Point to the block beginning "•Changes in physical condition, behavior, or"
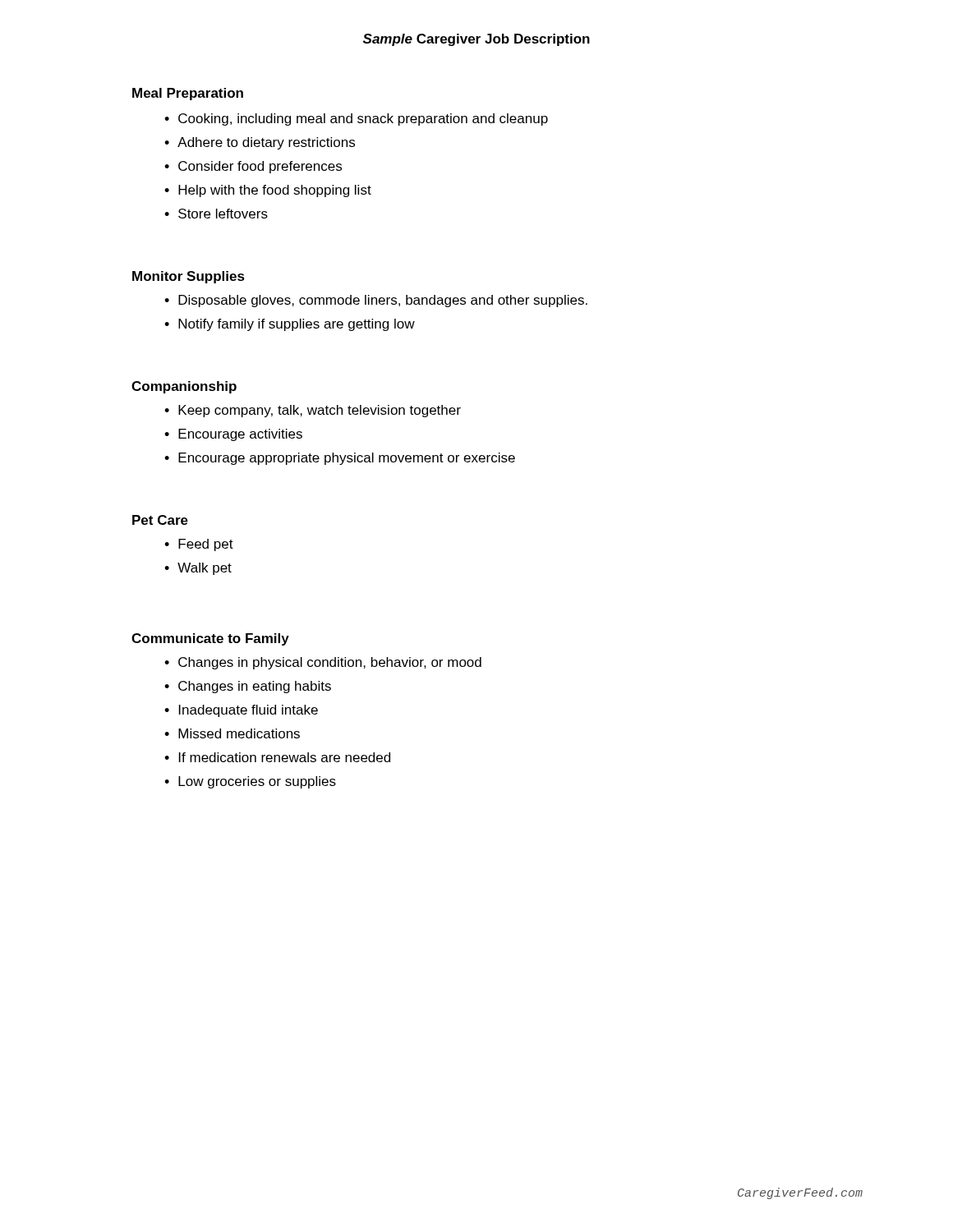The image size is (953, 1232). [323, 663]
